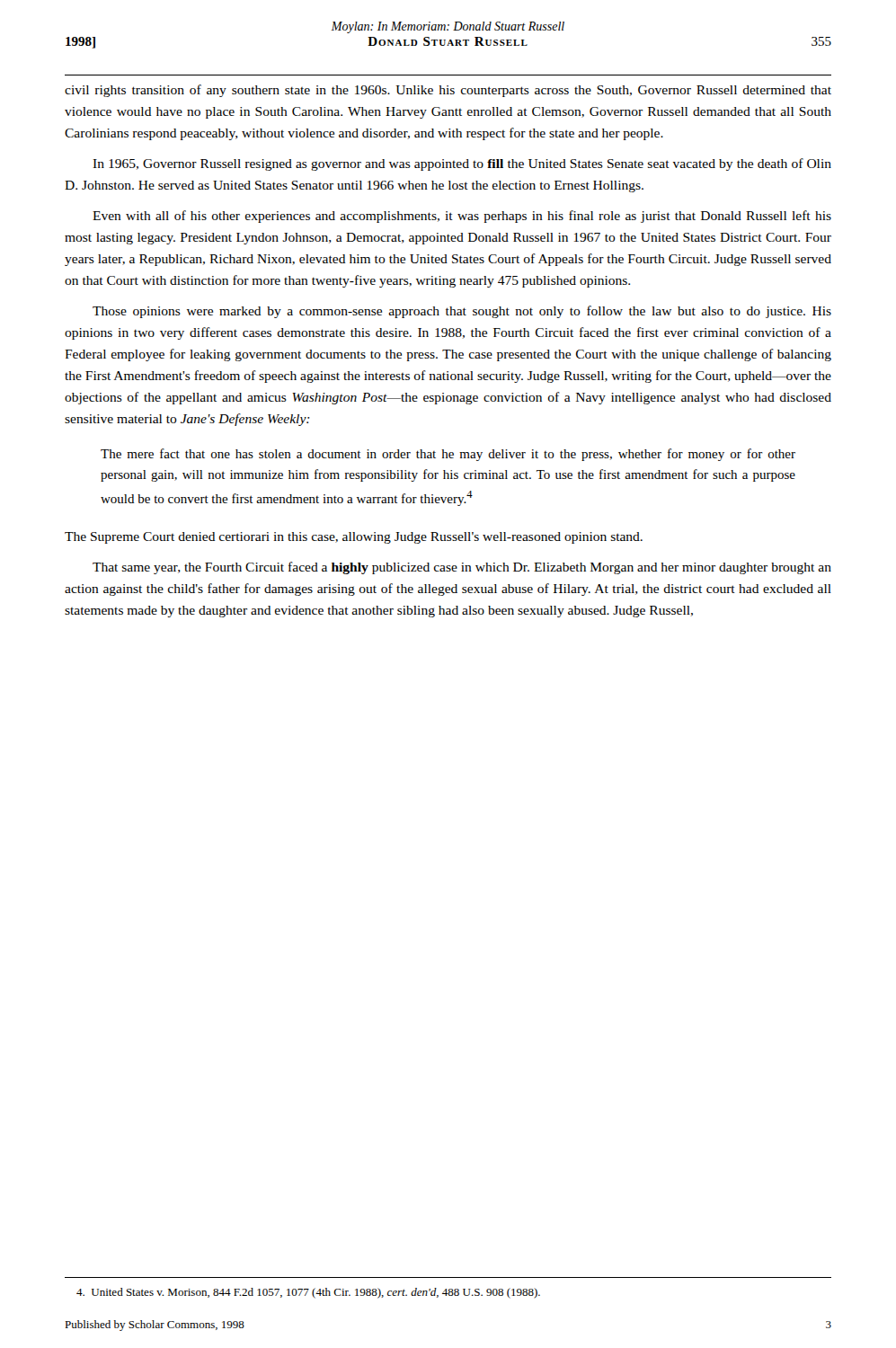The height and width of the screenshot is (1348, 896).
Task: Find the text block with the text "Even with all of his other"
Action: 448,248
